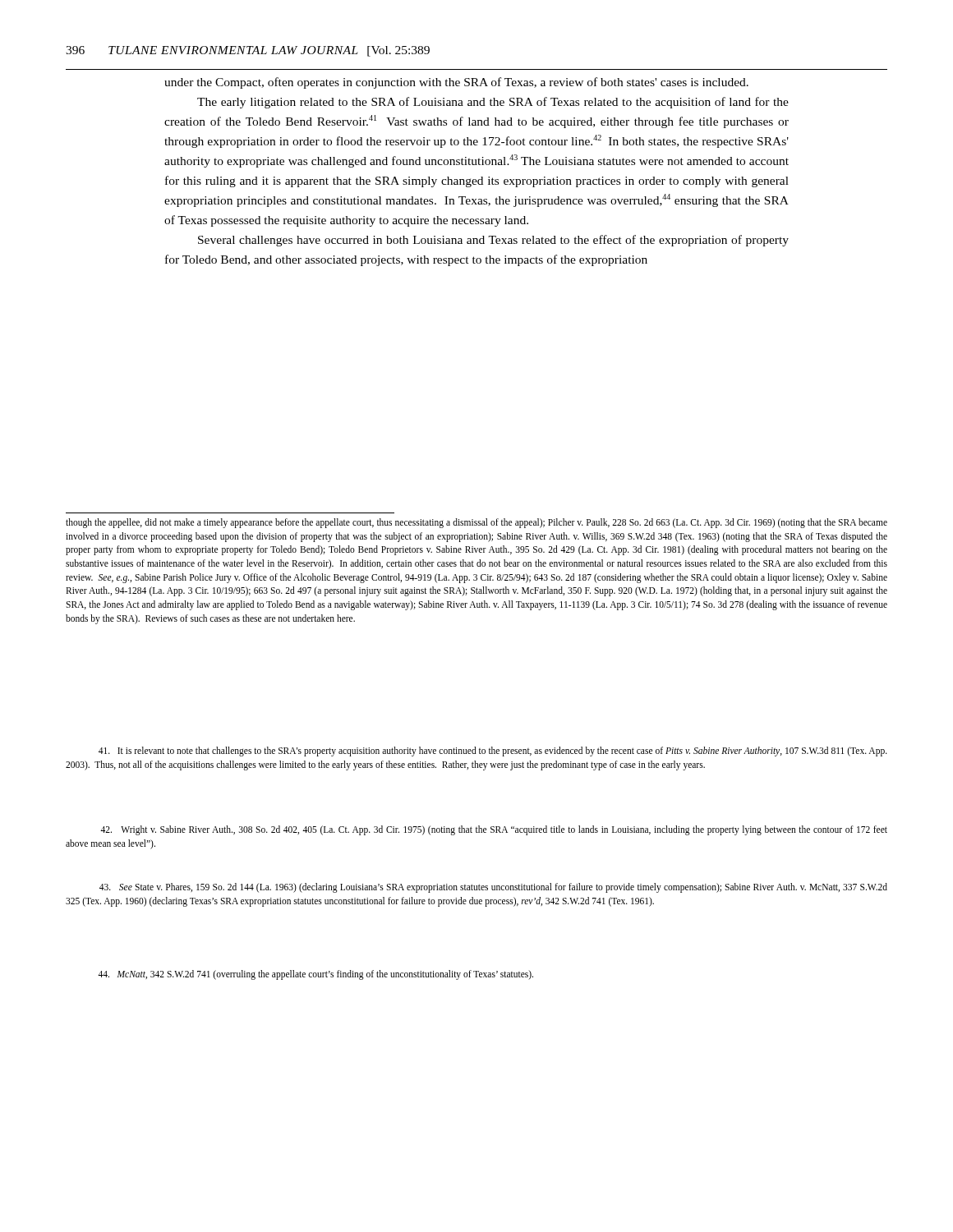953x1232 pixels.
Task: Select the text block starting "McNatt, 342 S.W.2d 741 (overruling"
Action: click(x=476, y=974)
